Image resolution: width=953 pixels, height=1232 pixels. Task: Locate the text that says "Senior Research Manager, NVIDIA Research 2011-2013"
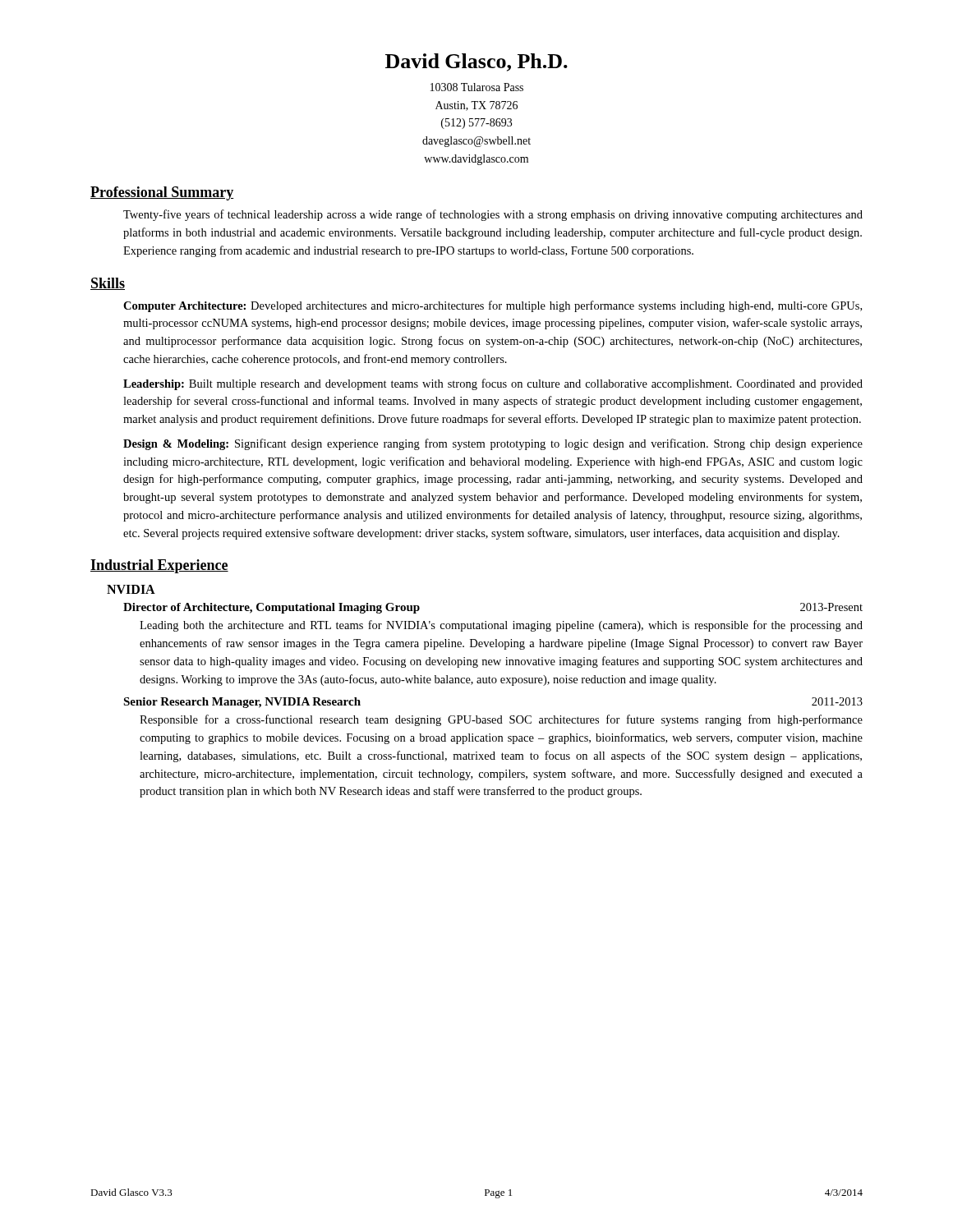[242, 703]
